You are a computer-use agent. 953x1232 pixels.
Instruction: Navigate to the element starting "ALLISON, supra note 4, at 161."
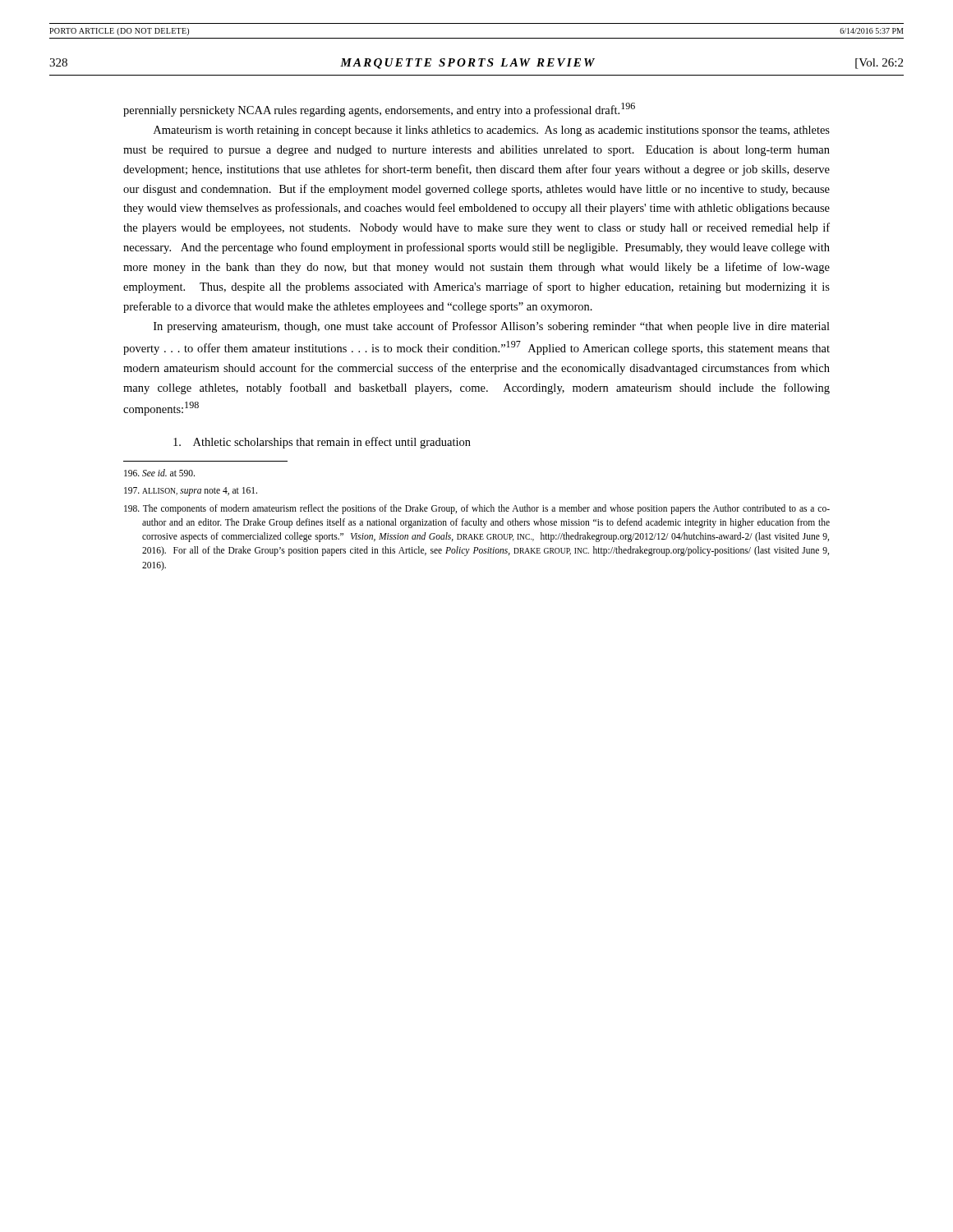(191, 491)
